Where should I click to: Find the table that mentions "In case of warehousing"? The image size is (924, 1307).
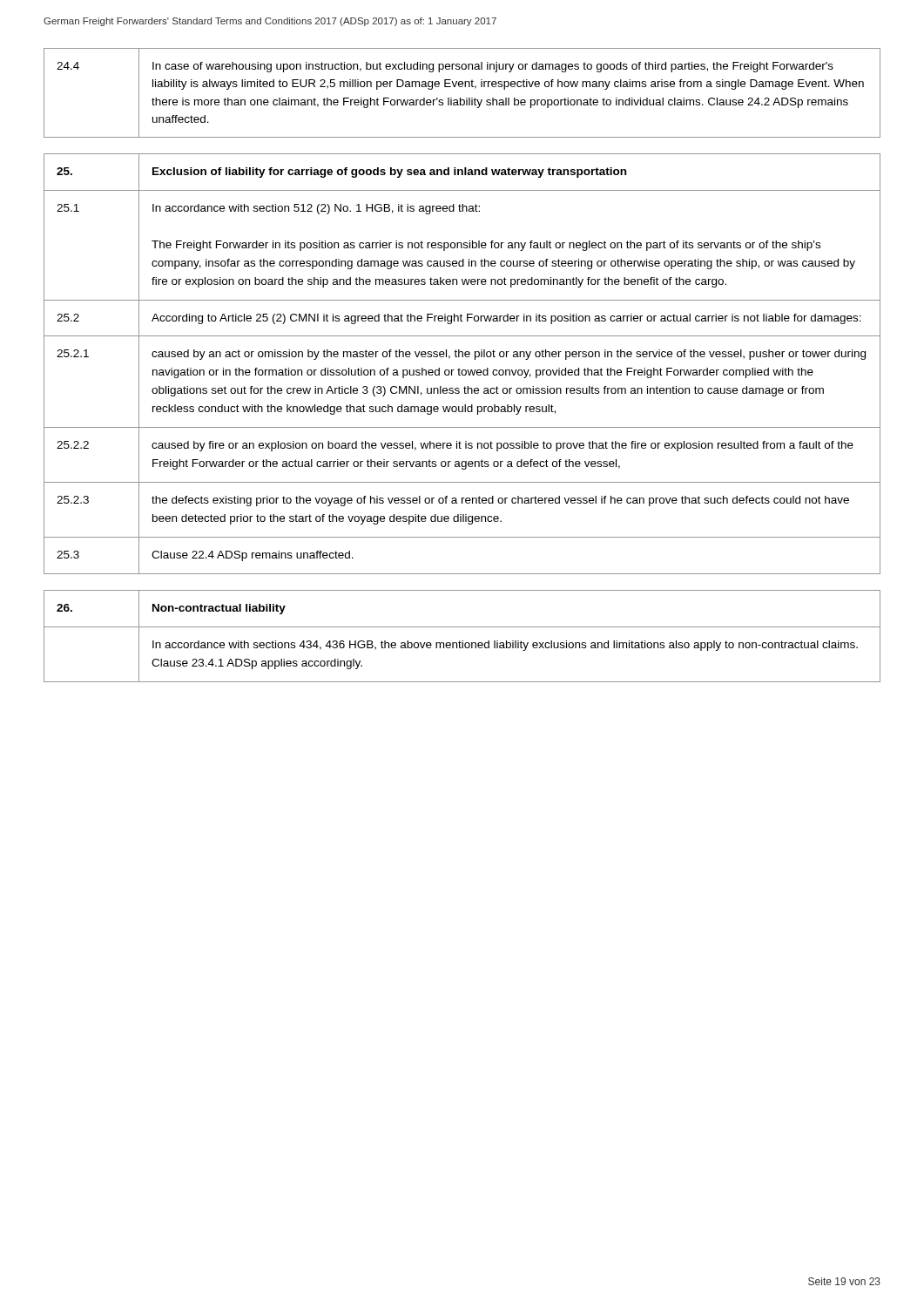click(462, 93)
